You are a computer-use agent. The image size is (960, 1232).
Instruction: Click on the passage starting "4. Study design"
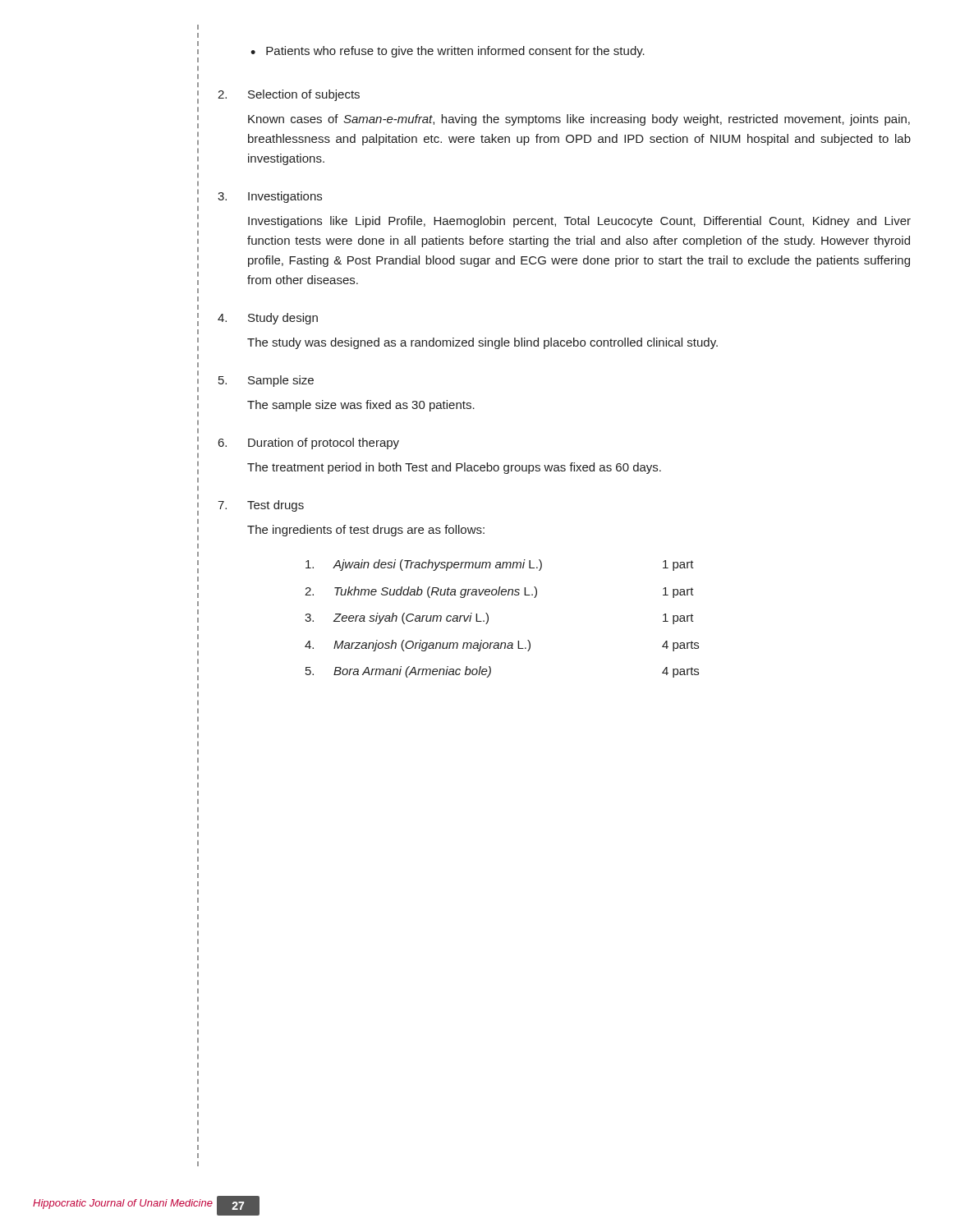click(x=268, y=318)
